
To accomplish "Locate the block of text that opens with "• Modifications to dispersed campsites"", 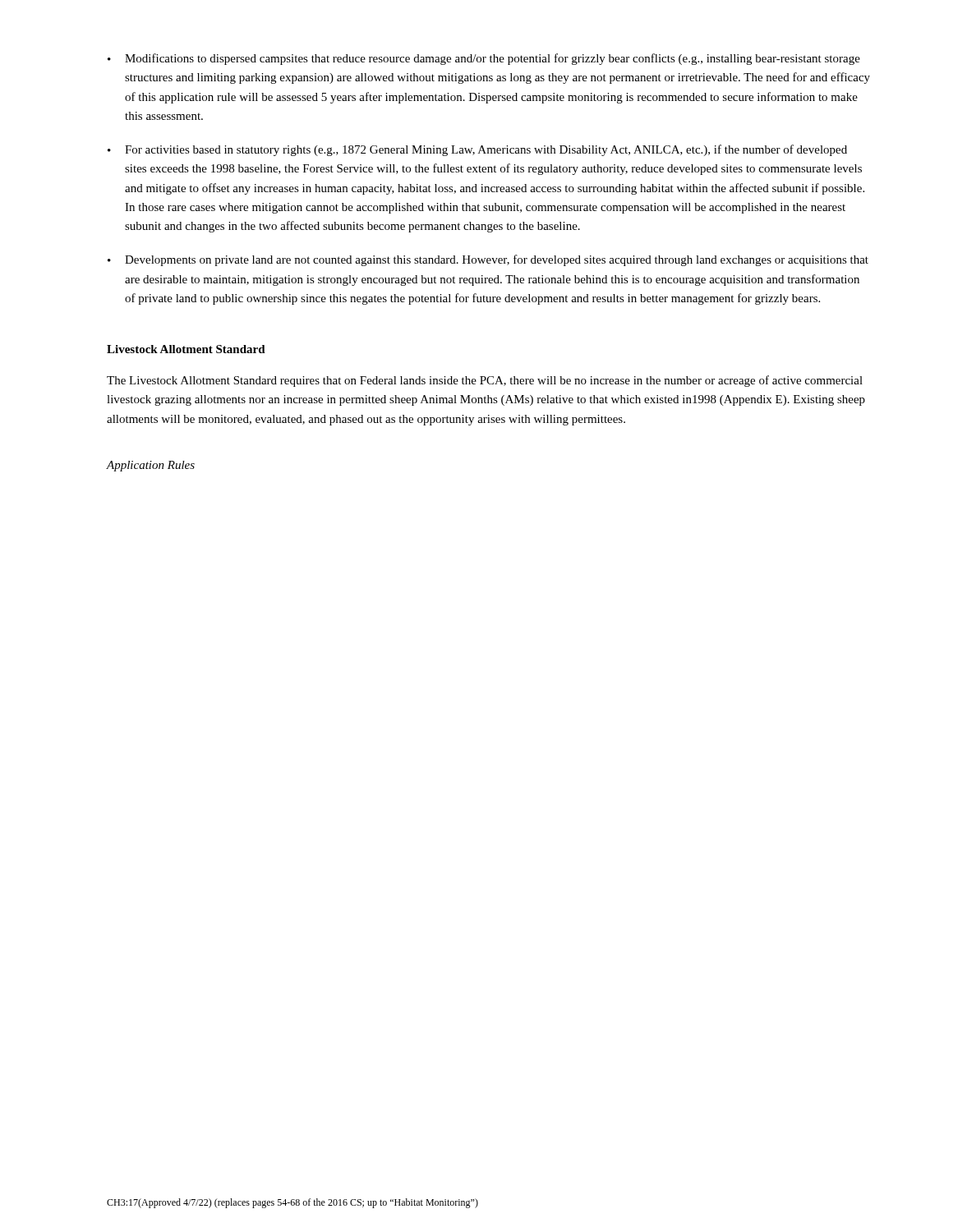I will [x=489, y=87].
